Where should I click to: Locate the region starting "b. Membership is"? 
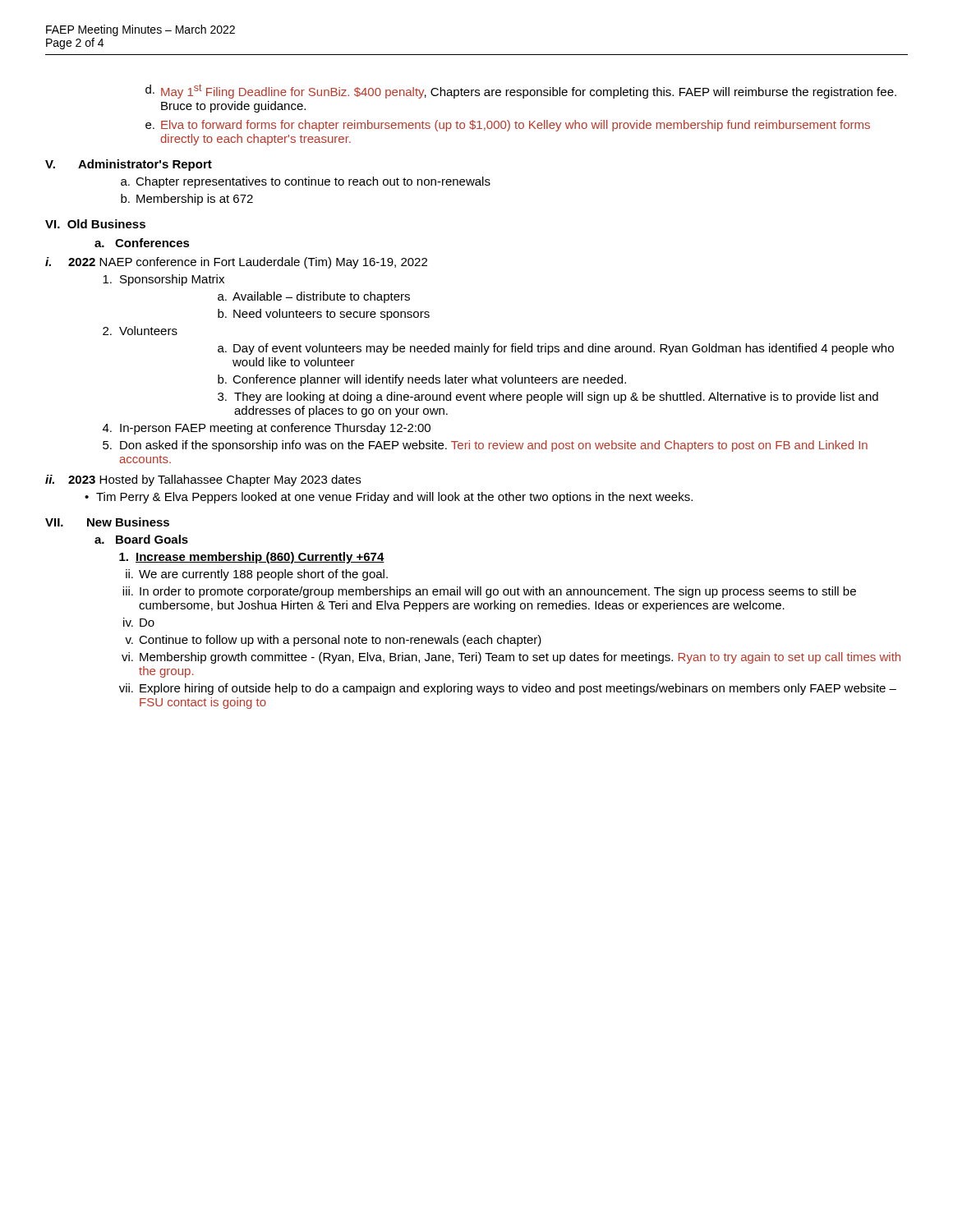(182, 198)
